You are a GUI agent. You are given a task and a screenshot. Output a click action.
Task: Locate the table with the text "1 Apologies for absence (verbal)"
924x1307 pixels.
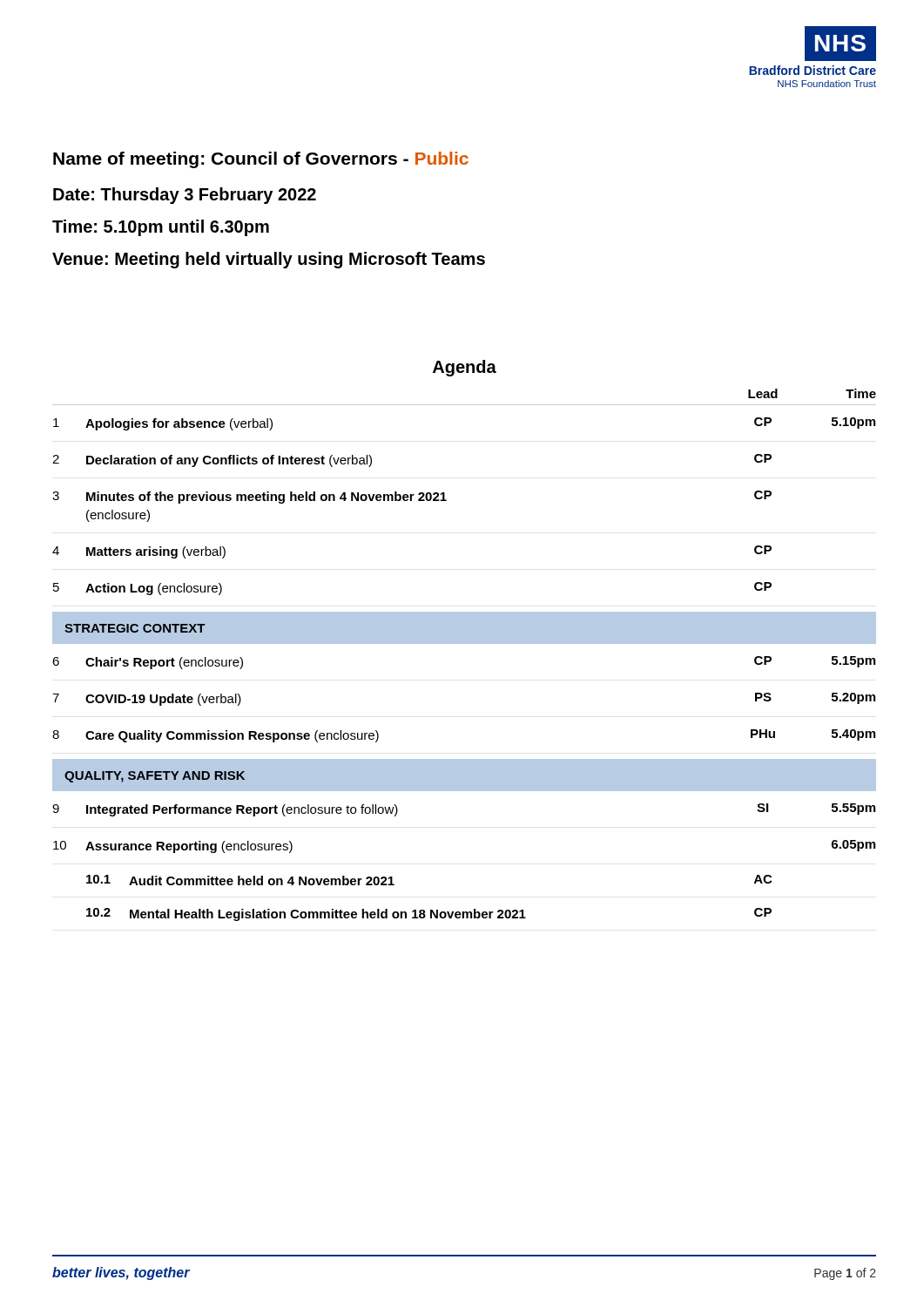(x=464, y=506)
